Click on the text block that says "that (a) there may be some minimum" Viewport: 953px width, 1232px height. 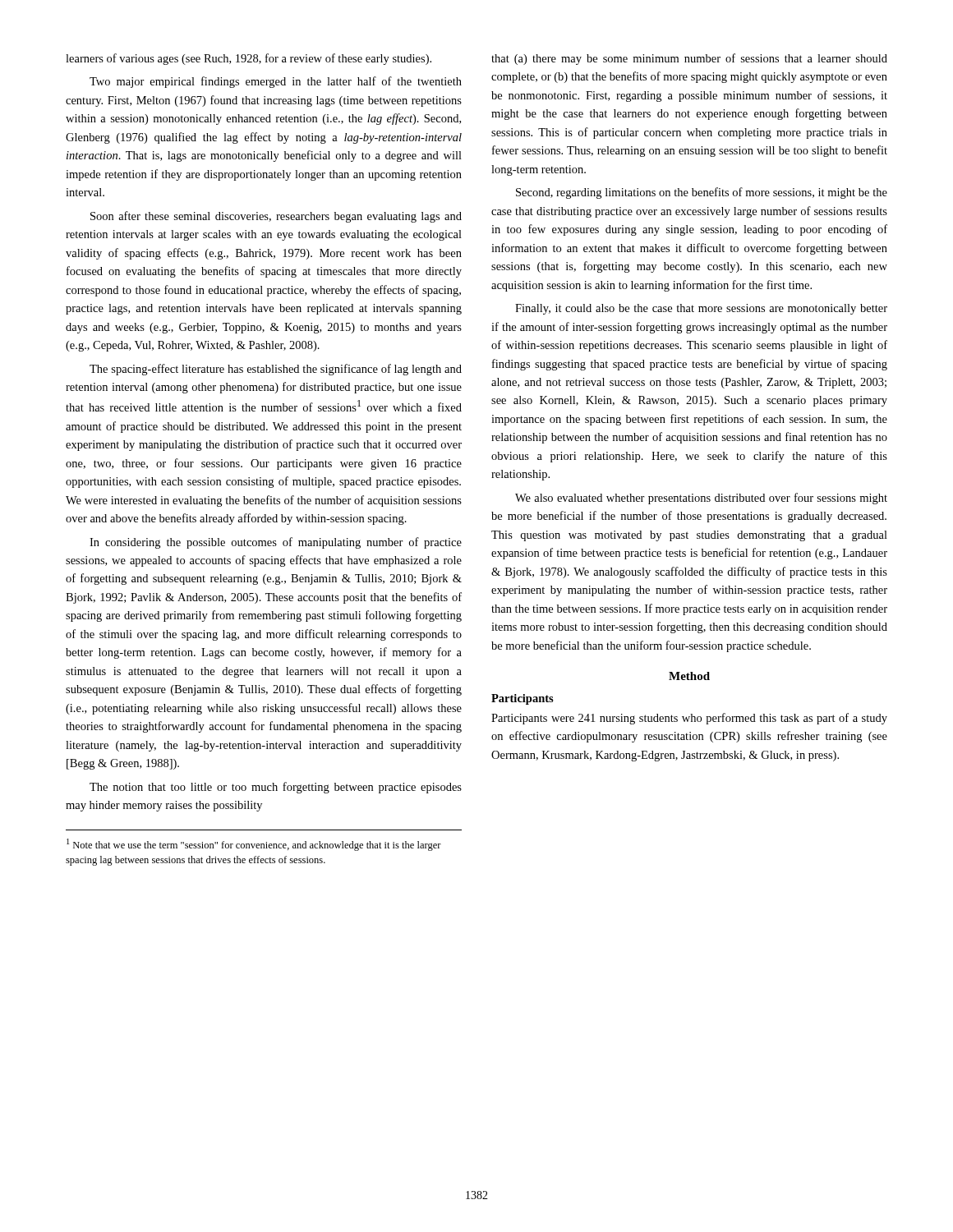click(689, 352)
